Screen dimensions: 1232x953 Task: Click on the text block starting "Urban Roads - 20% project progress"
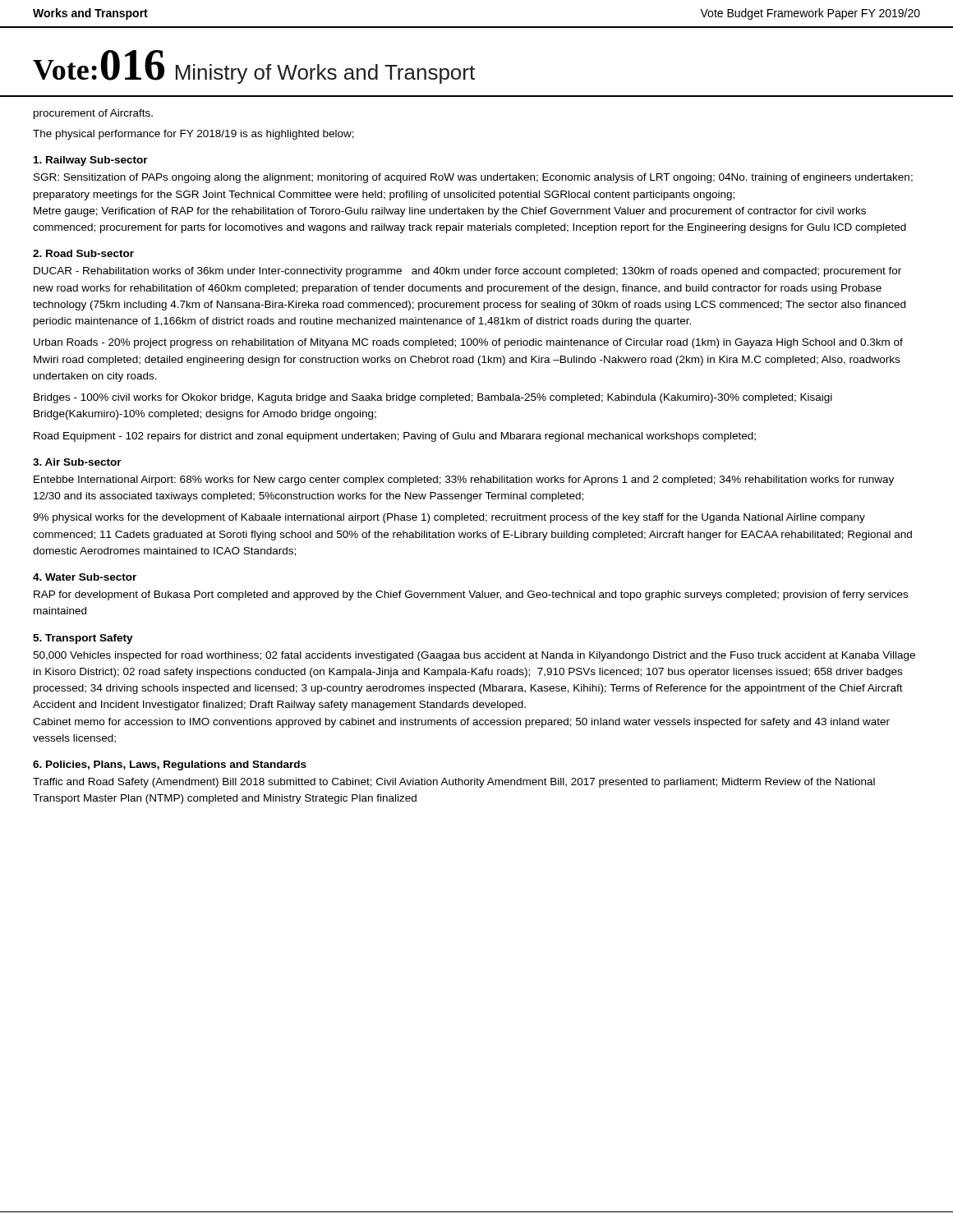tap(468, 359)
